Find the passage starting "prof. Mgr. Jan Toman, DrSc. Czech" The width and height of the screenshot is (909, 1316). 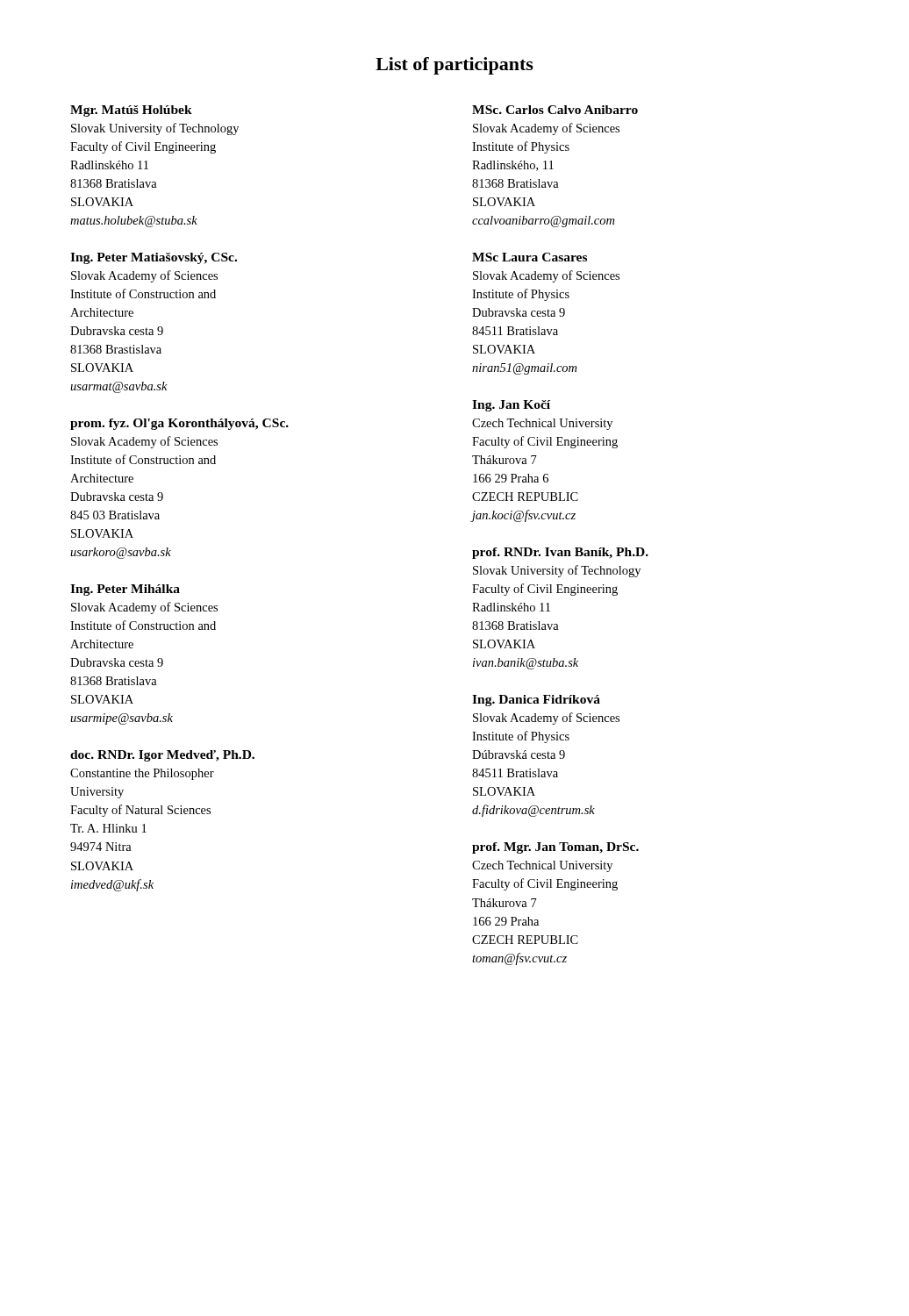point(555,848)
